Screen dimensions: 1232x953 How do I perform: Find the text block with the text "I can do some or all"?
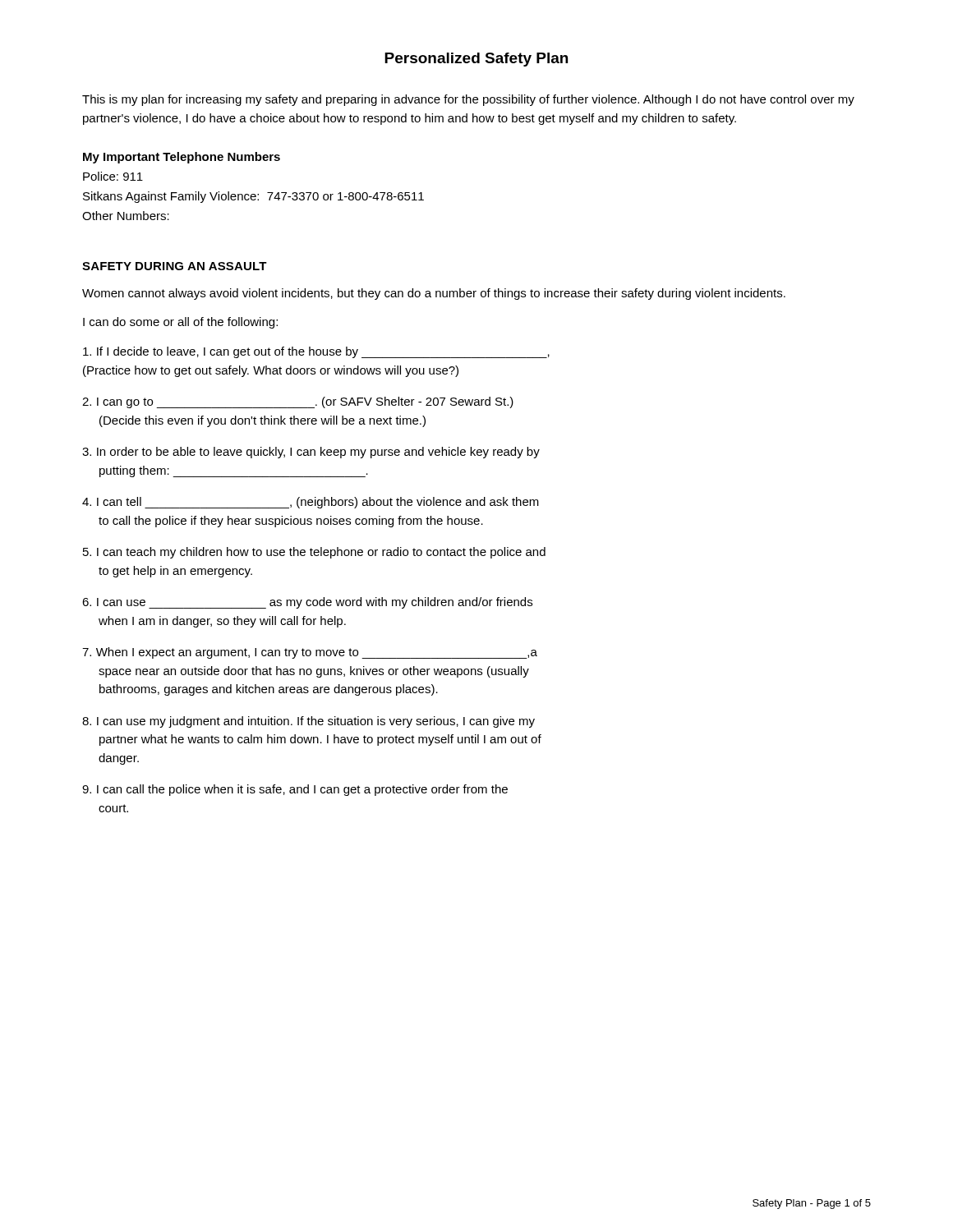[x=180, y=321]
